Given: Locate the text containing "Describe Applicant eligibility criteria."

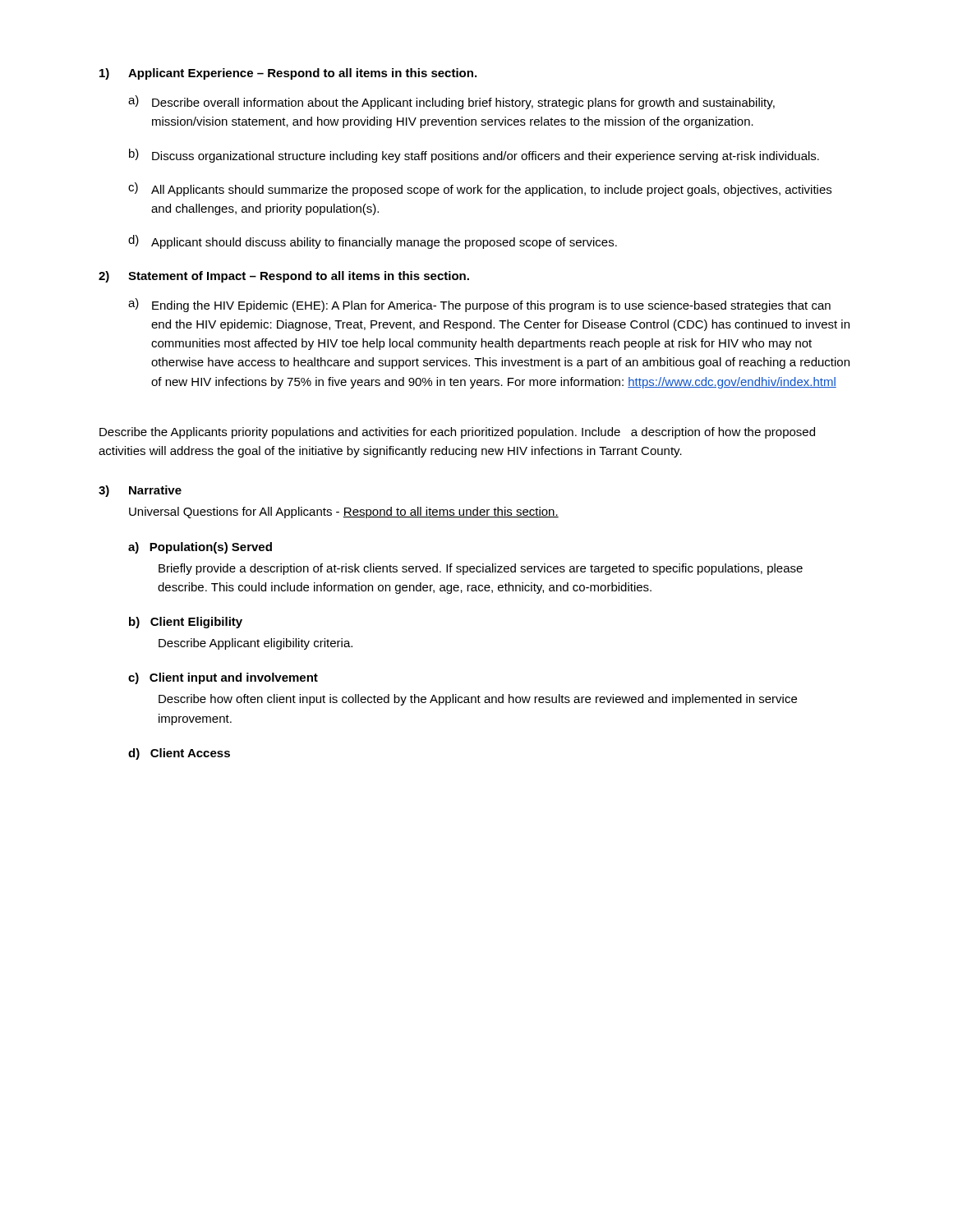Looking at the screenshot, I should [x=256, y=643].
